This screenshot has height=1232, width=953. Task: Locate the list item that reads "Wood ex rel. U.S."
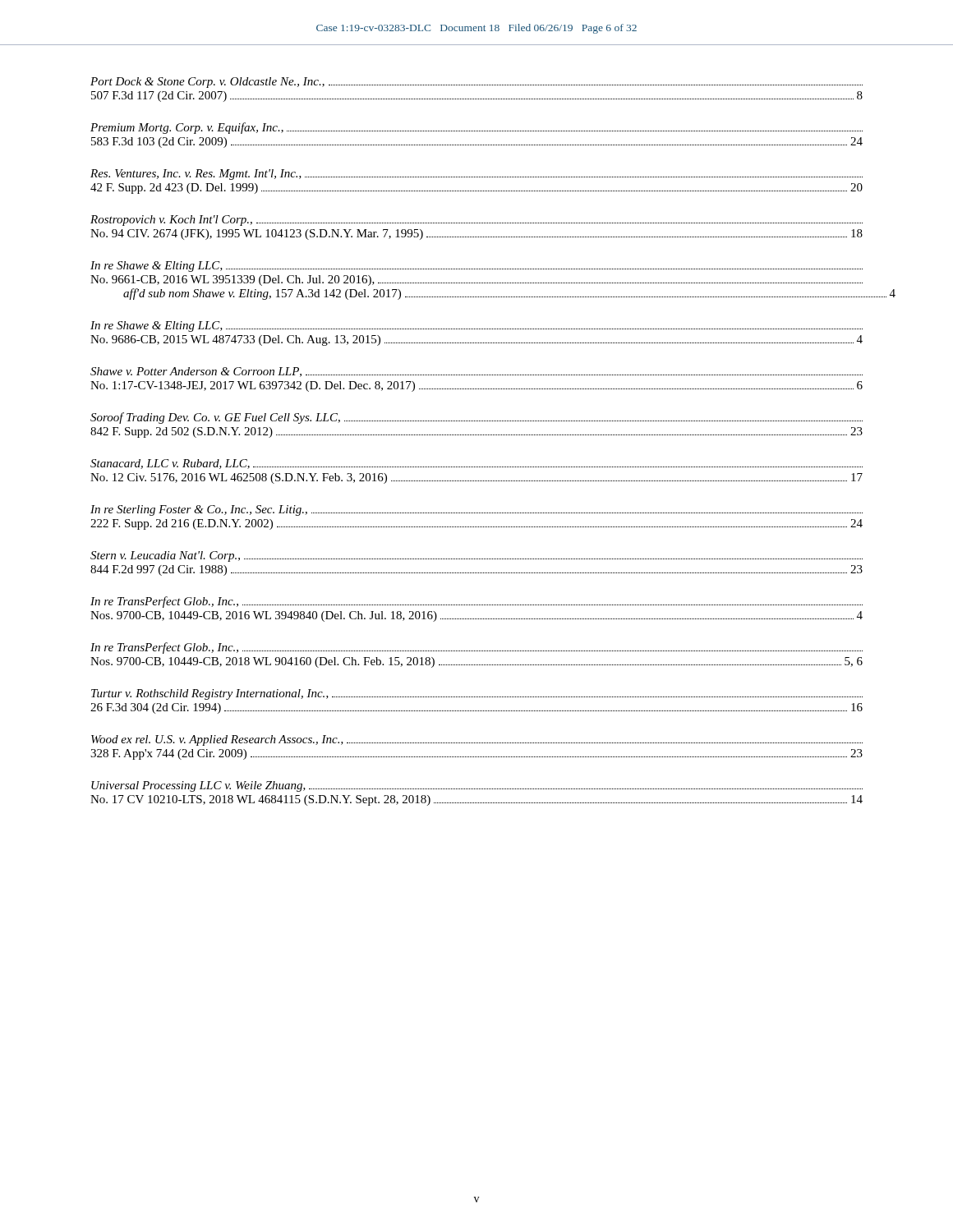coord(476,747)
